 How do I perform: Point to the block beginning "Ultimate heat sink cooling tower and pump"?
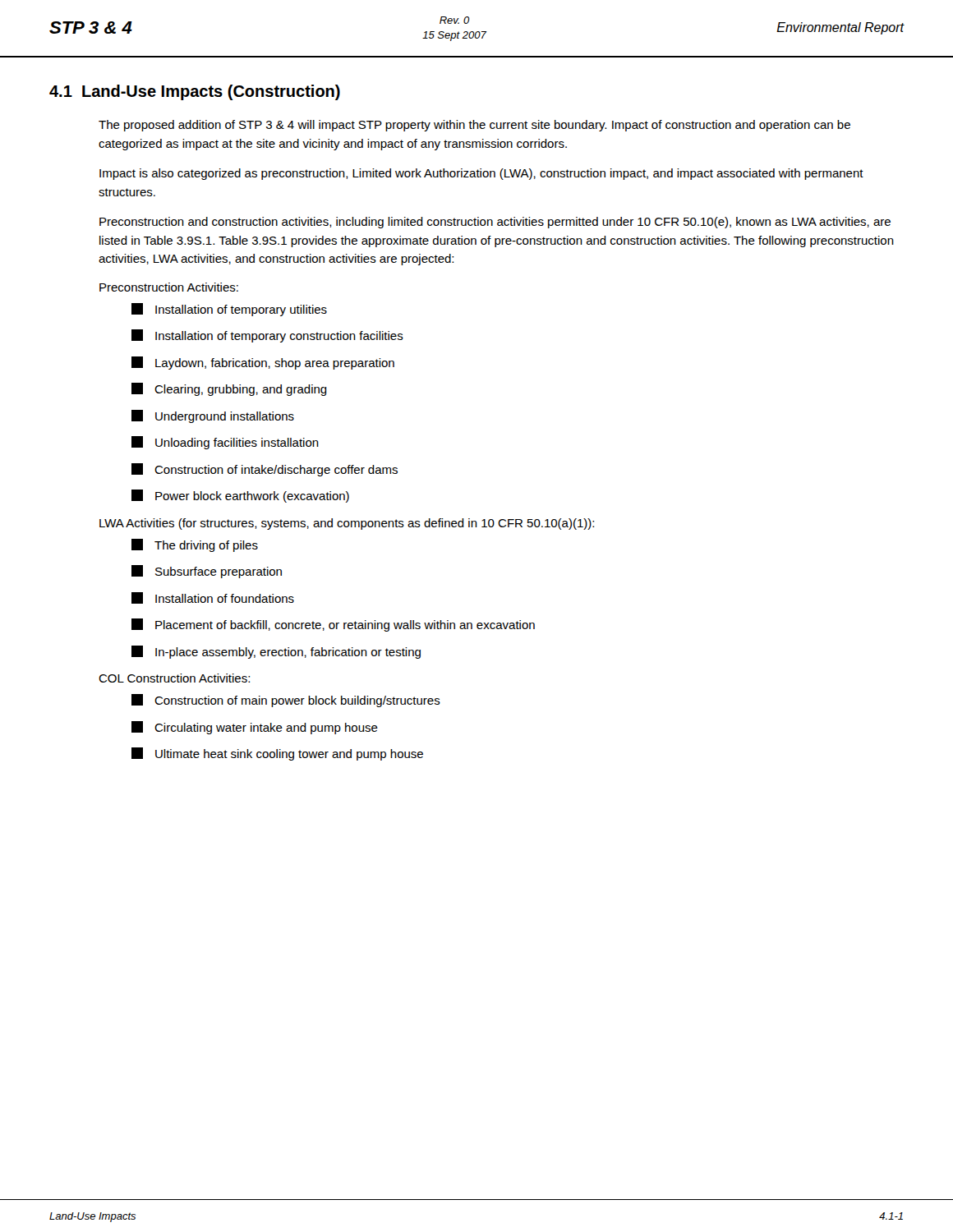click(277, 754)
